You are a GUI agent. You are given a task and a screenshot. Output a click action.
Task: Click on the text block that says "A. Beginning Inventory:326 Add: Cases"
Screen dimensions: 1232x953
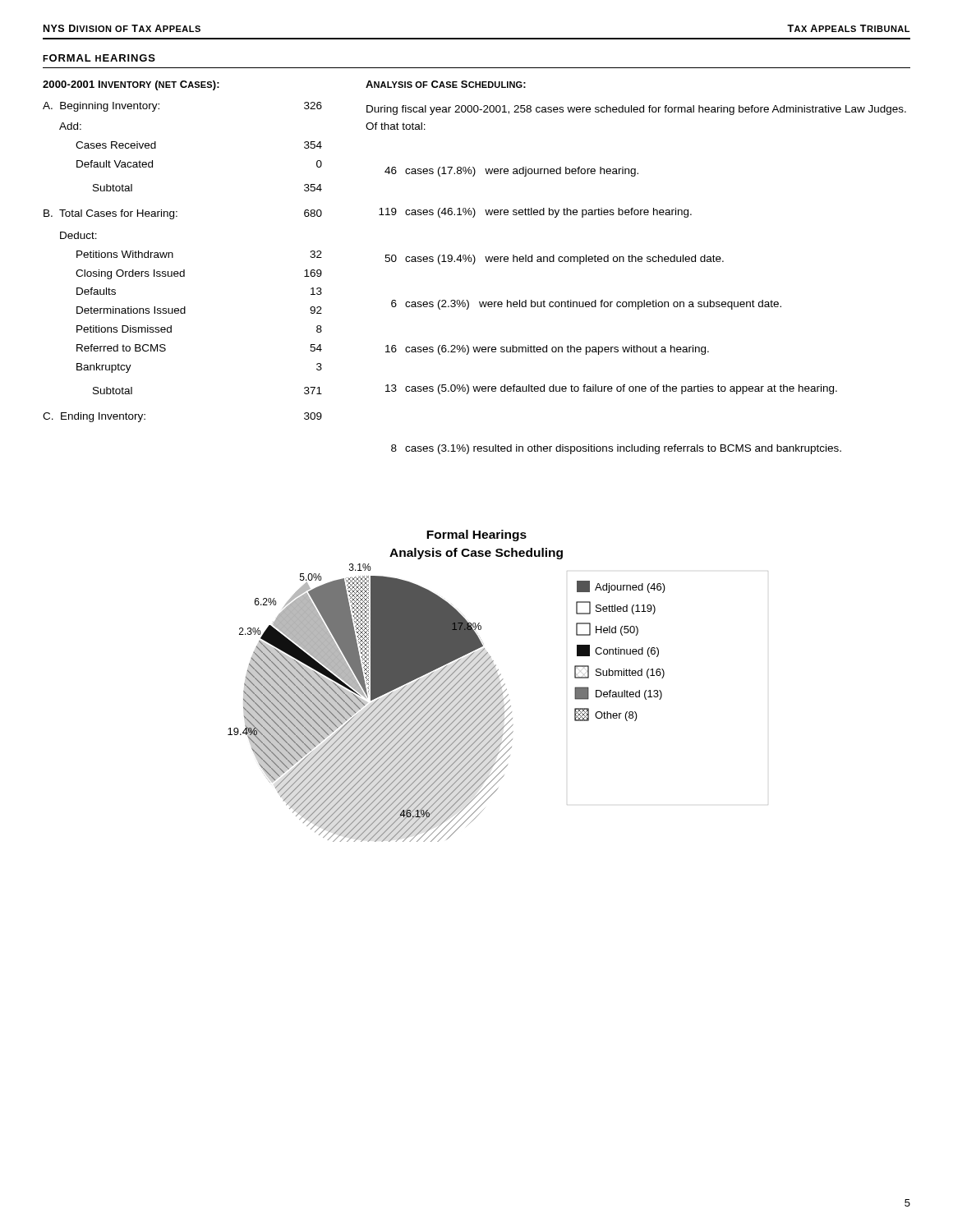pos(182,262)
